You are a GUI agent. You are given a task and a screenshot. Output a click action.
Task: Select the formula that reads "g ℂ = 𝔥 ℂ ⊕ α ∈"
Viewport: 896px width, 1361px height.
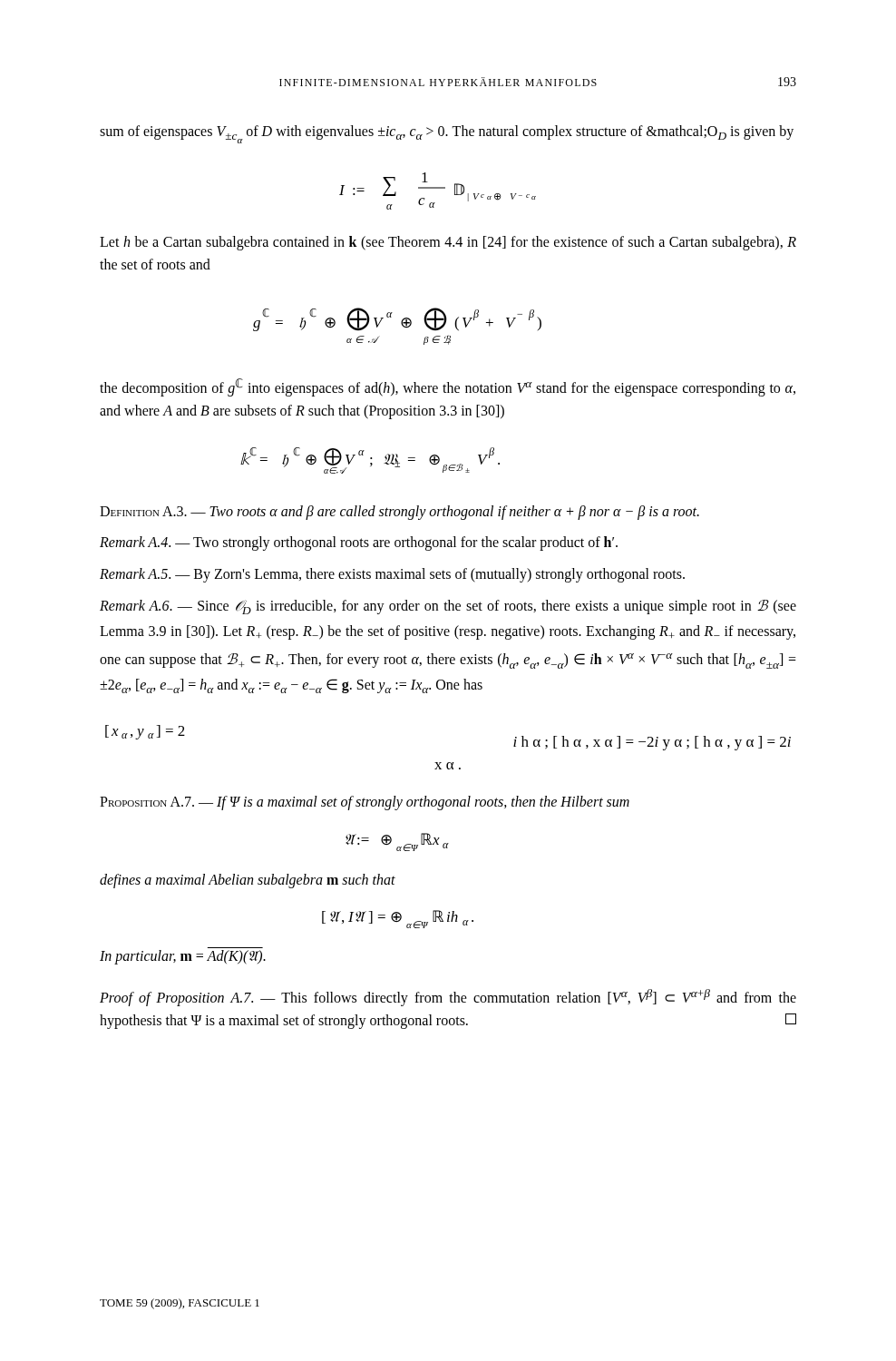(448, 322)
